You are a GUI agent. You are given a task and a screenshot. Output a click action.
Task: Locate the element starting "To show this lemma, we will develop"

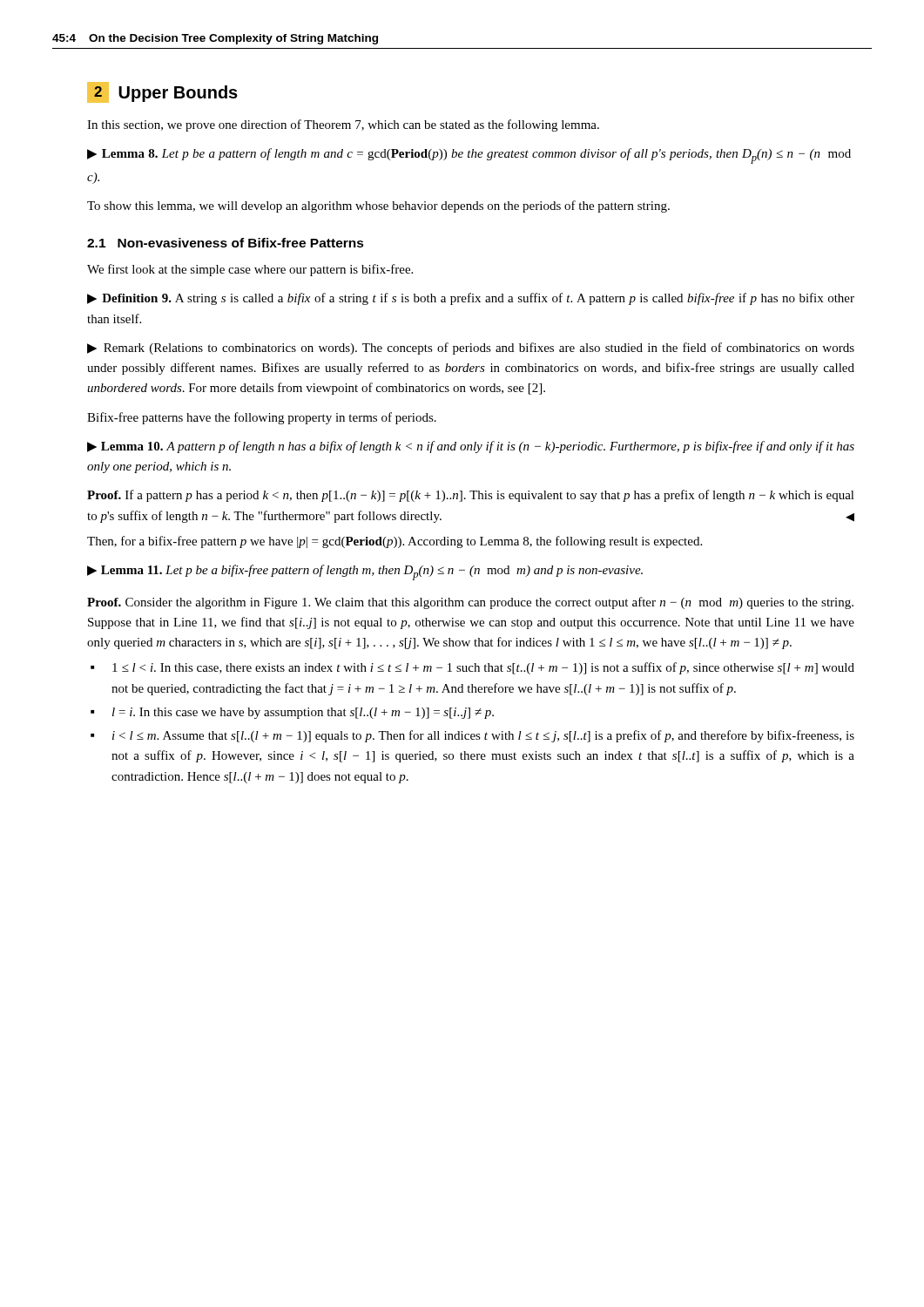379,206
